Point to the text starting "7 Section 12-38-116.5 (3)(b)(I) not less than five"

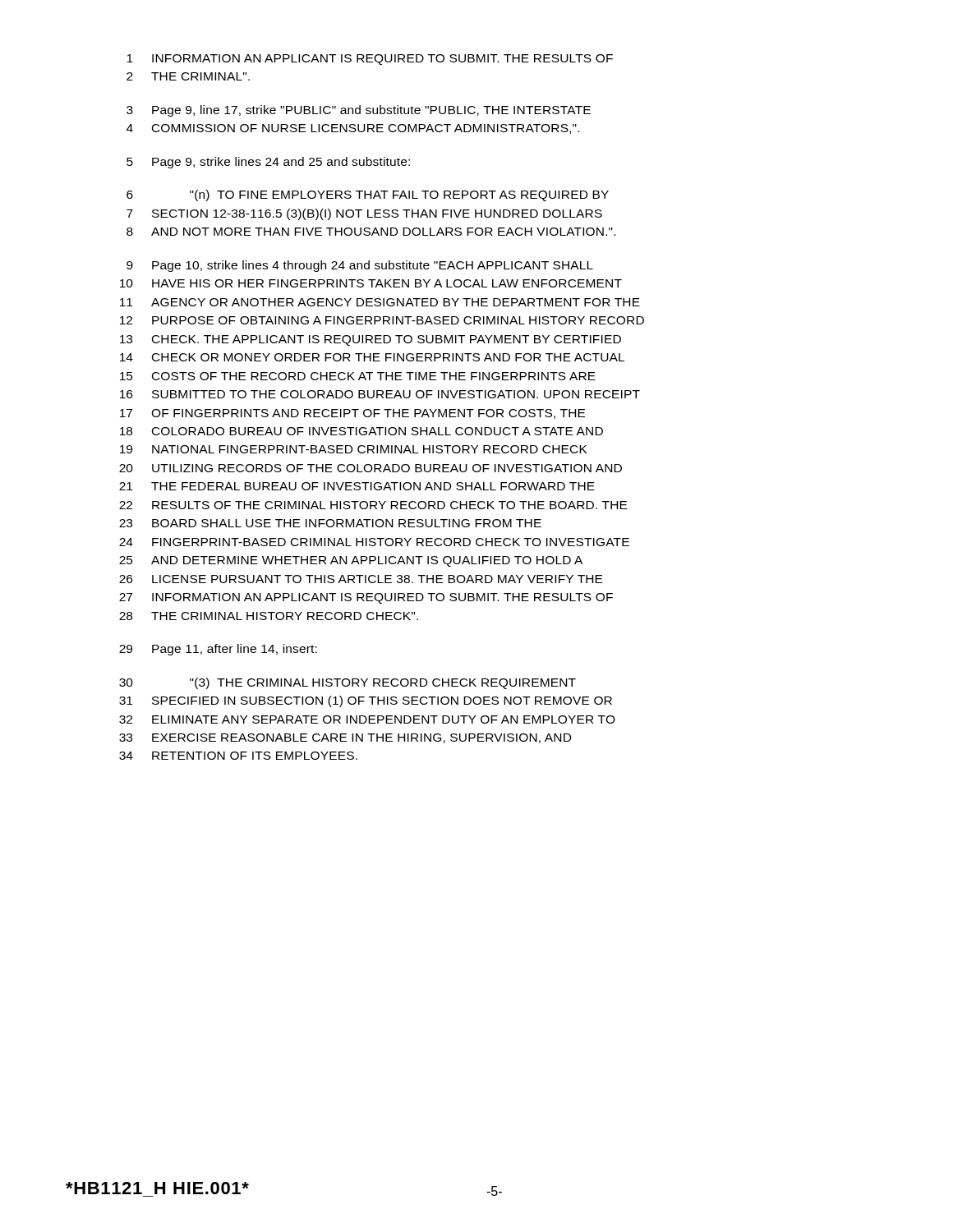pyautogui.click(x=476, y=214)
